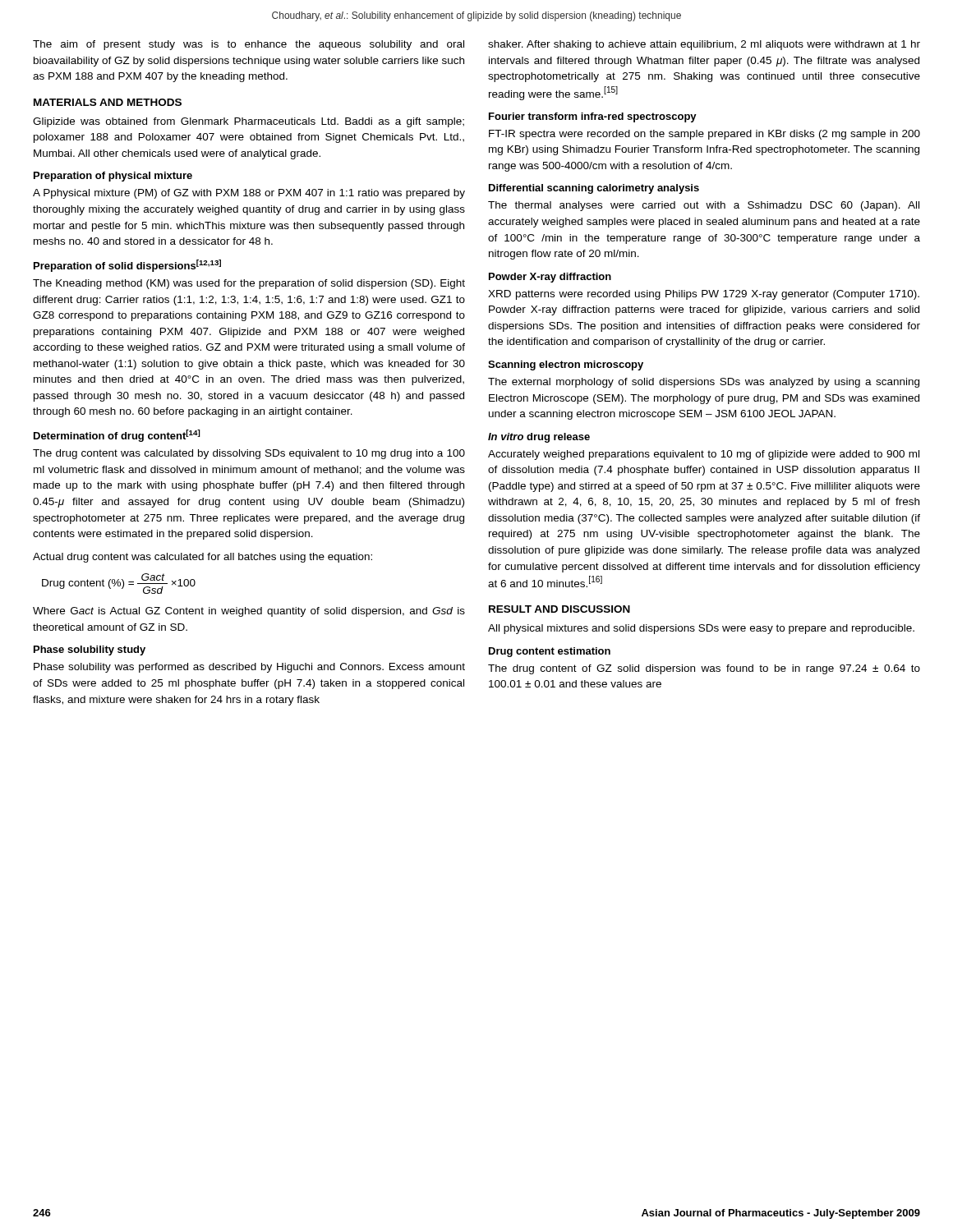Find the block starting "Actual drug content was calculated for all"

point(249,556)
